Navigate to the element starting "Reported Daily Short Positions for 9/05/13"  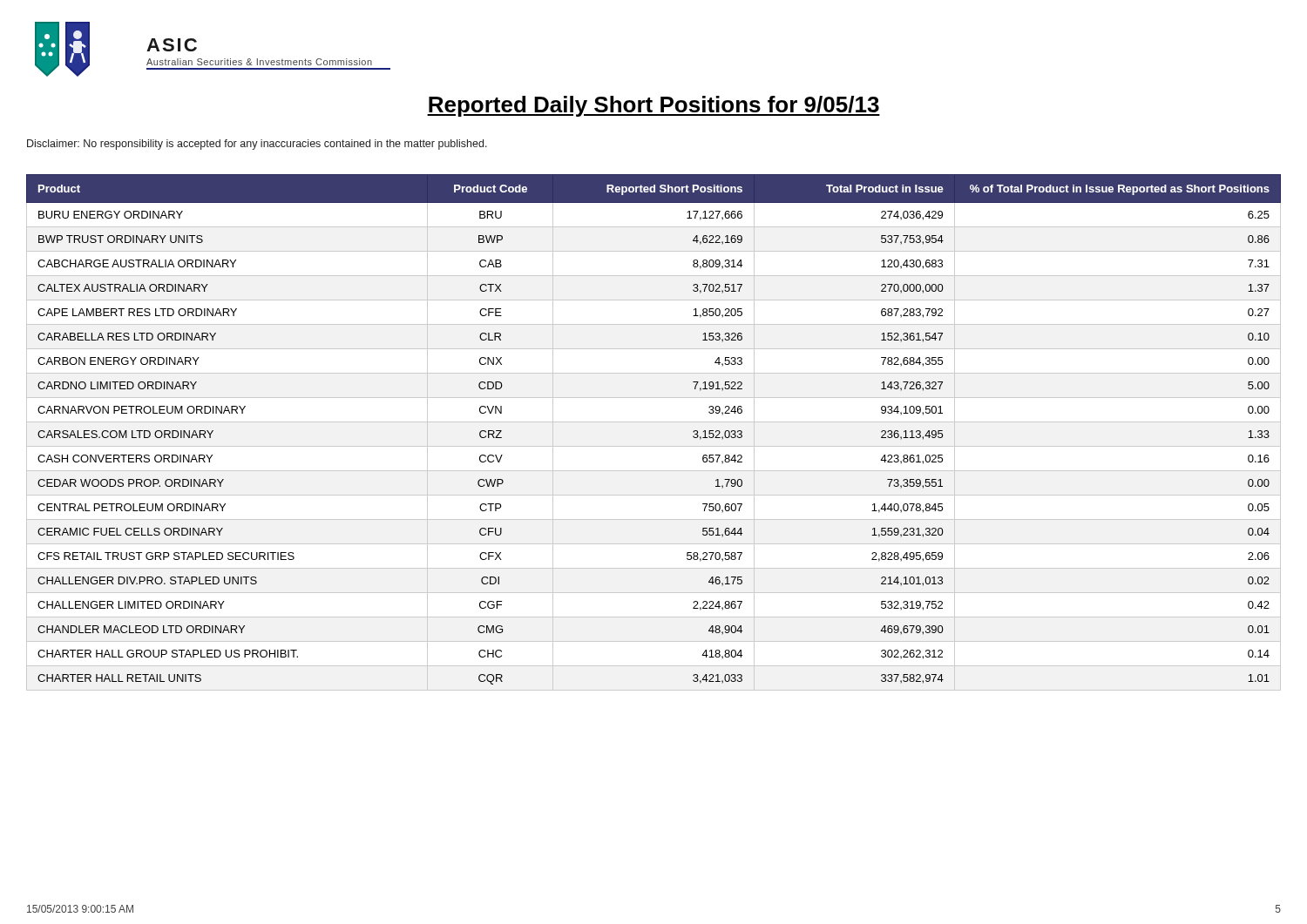(654, 105)
